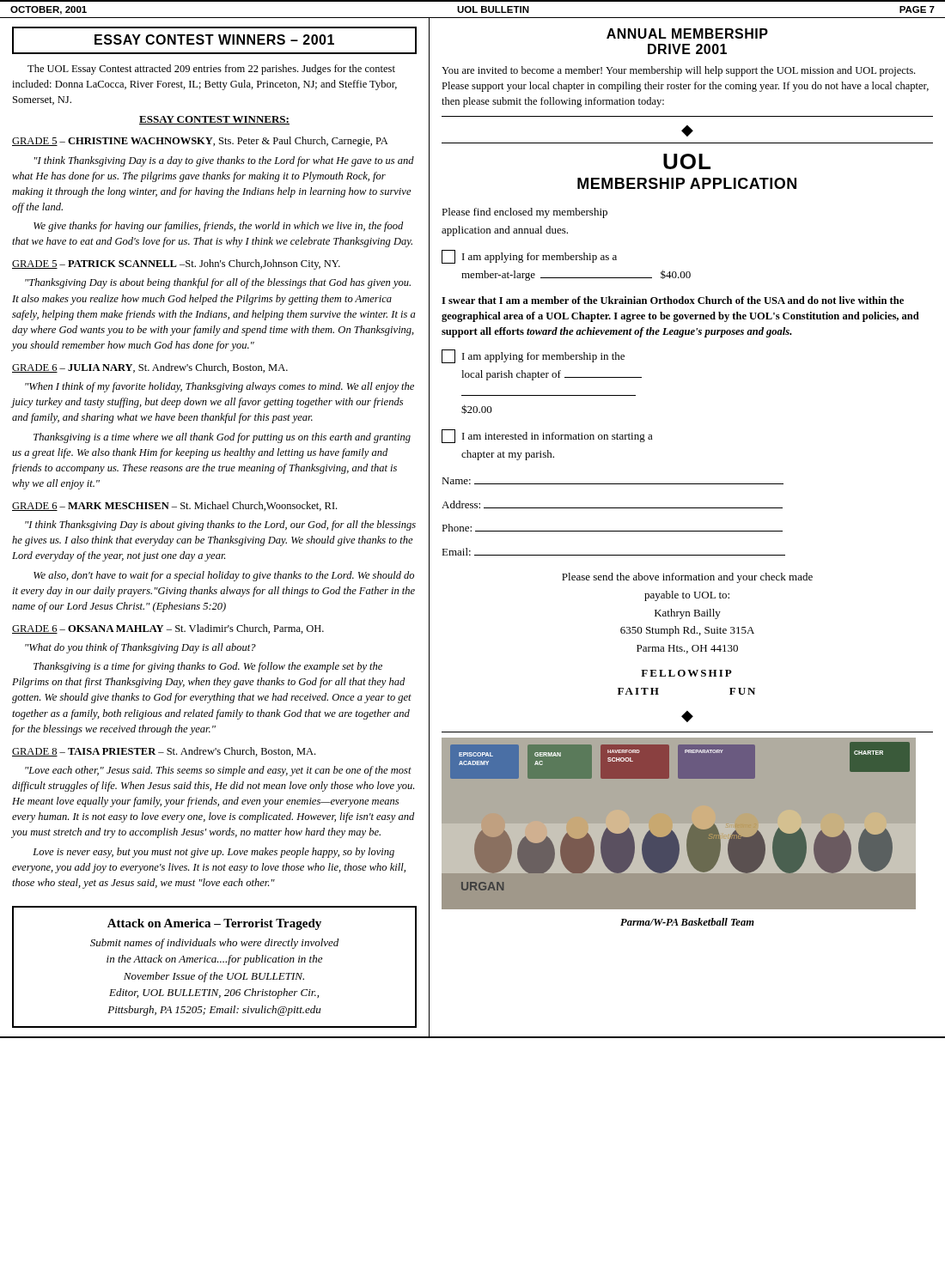The image size is (945, 1288).
Task: Point to the region starting "FELLOWSHIP FAITHFUN"
Action: (687, 682)
